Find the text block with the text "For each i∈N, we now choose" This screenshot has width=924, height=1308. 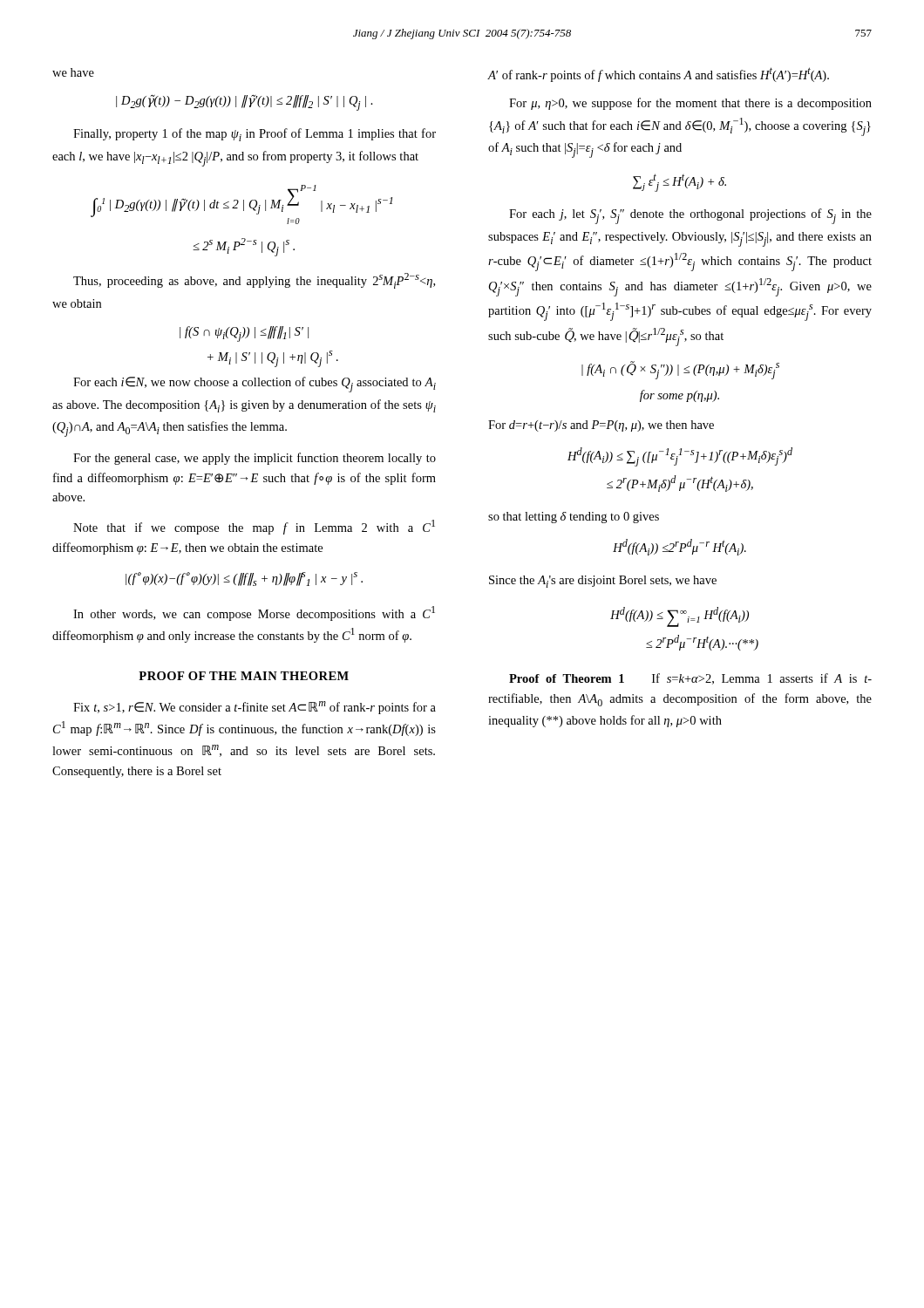[x=244, y=406]
